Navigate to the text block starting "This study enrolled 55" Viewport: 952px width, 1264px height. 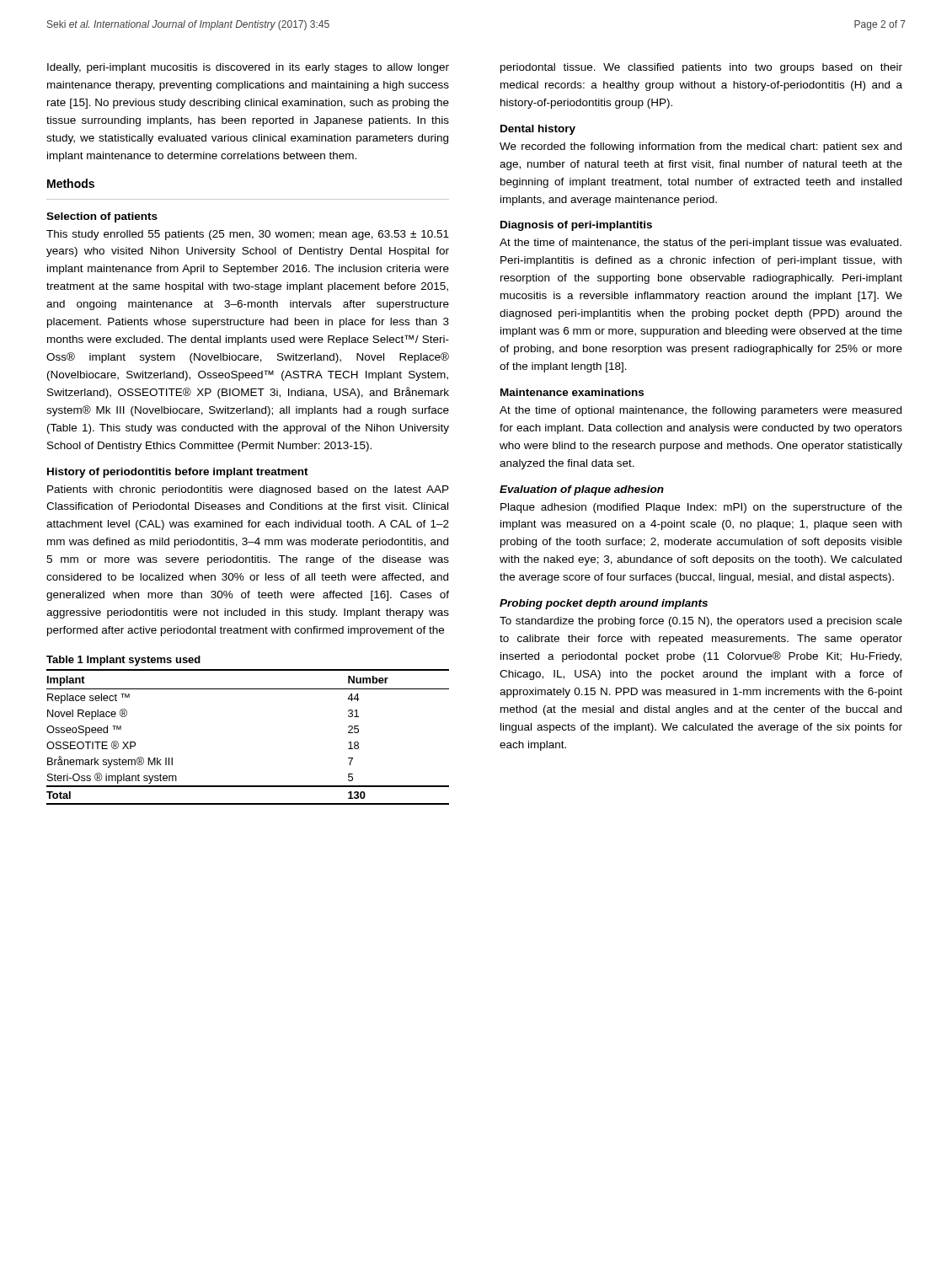click(x=248, y=339)
